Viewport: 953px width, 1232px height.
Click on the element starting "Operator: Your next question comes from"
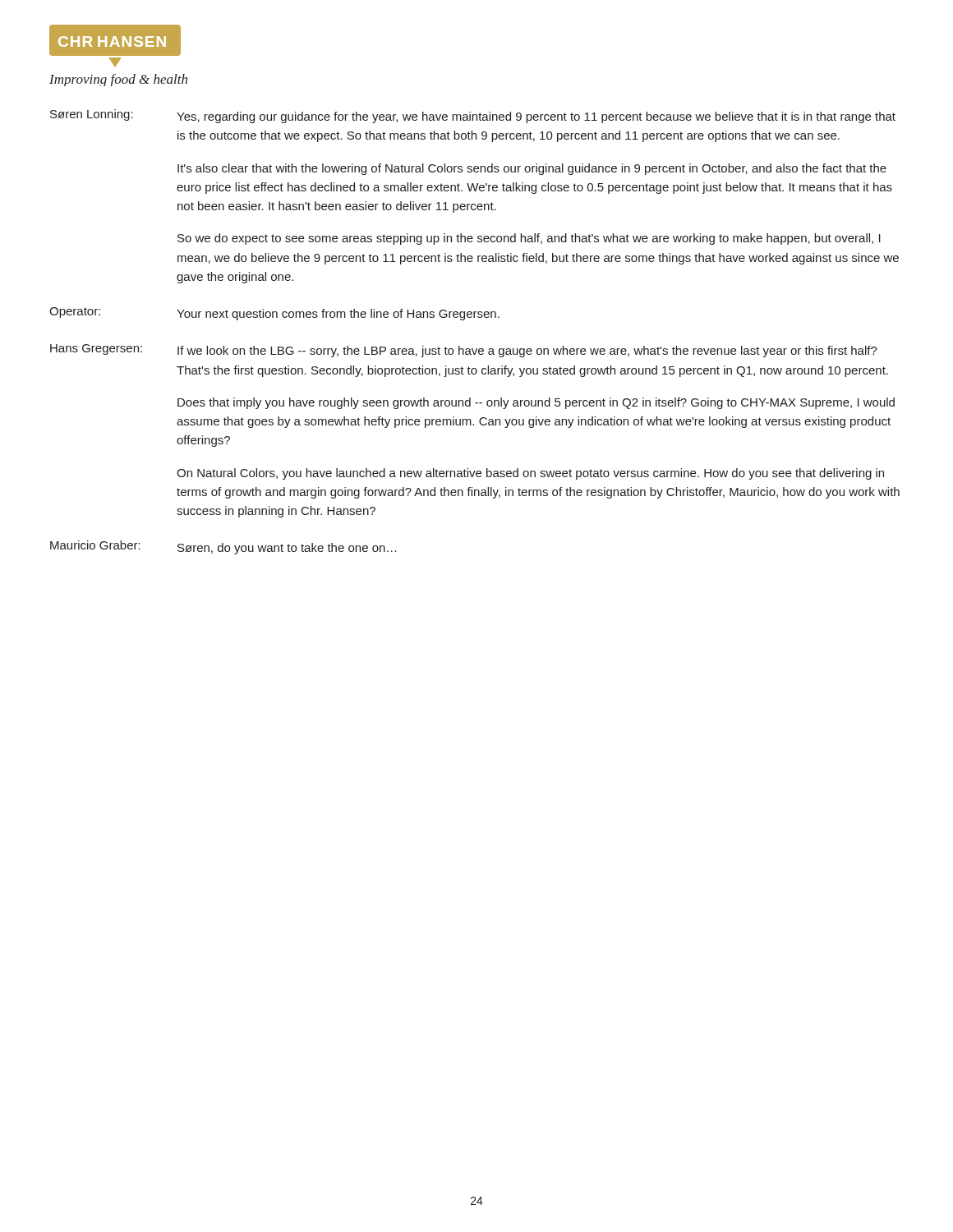[x=476, y=313]
